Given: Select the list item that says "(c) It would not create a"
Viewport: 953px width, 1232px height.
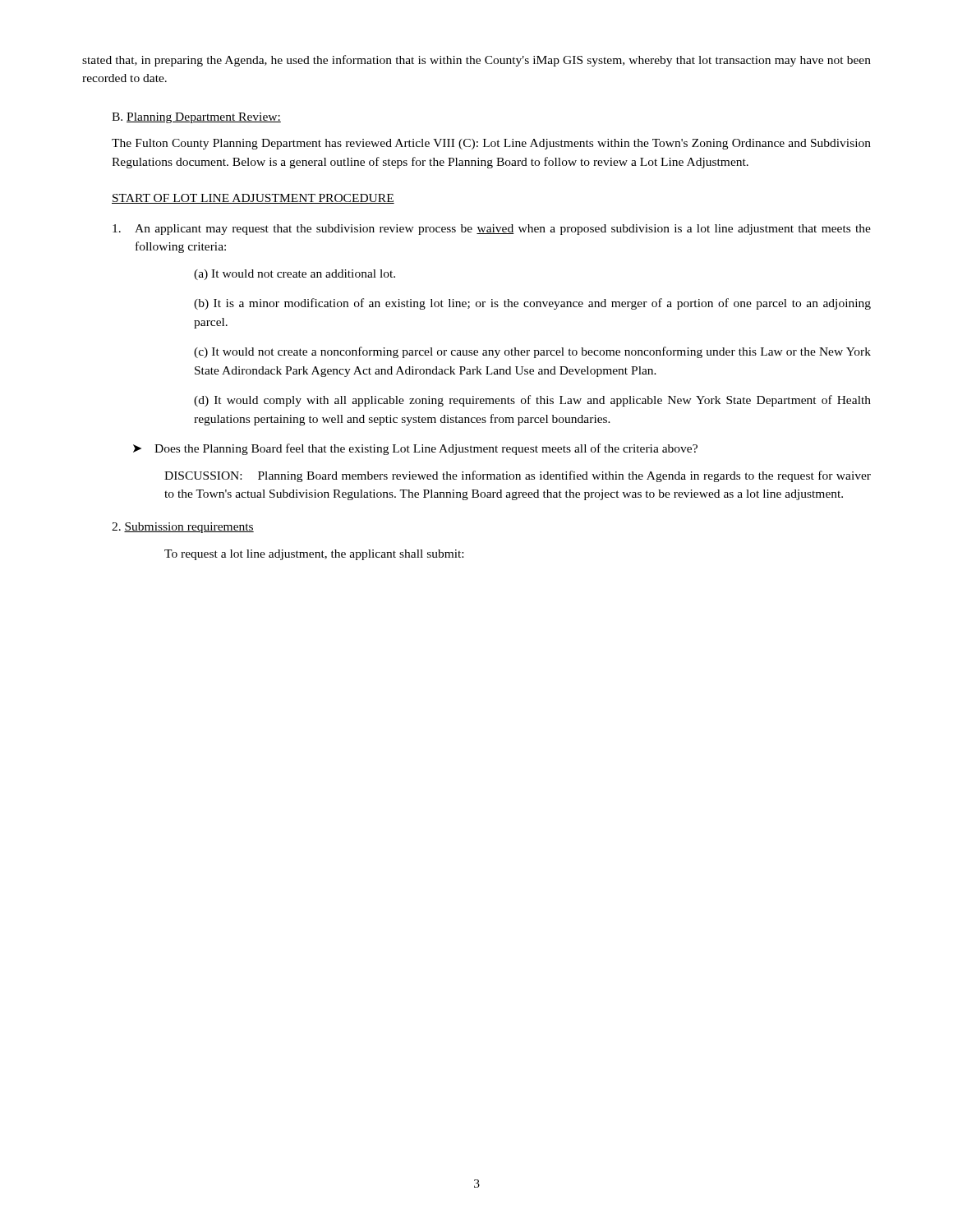Looking at the screenshot, I should pos(532,360).
